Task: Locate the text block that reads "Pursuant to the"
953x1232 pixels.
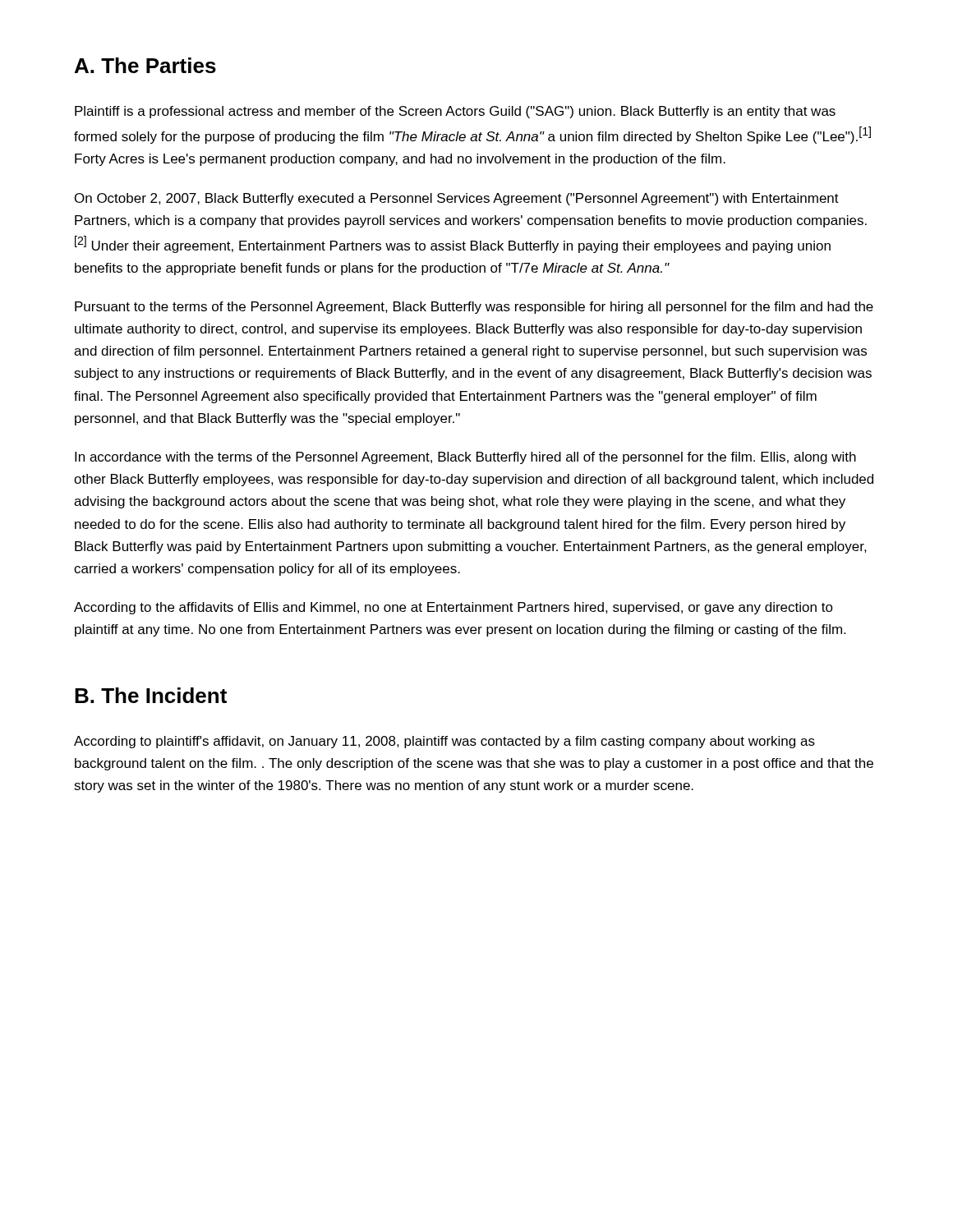Action: pos(474,363)
